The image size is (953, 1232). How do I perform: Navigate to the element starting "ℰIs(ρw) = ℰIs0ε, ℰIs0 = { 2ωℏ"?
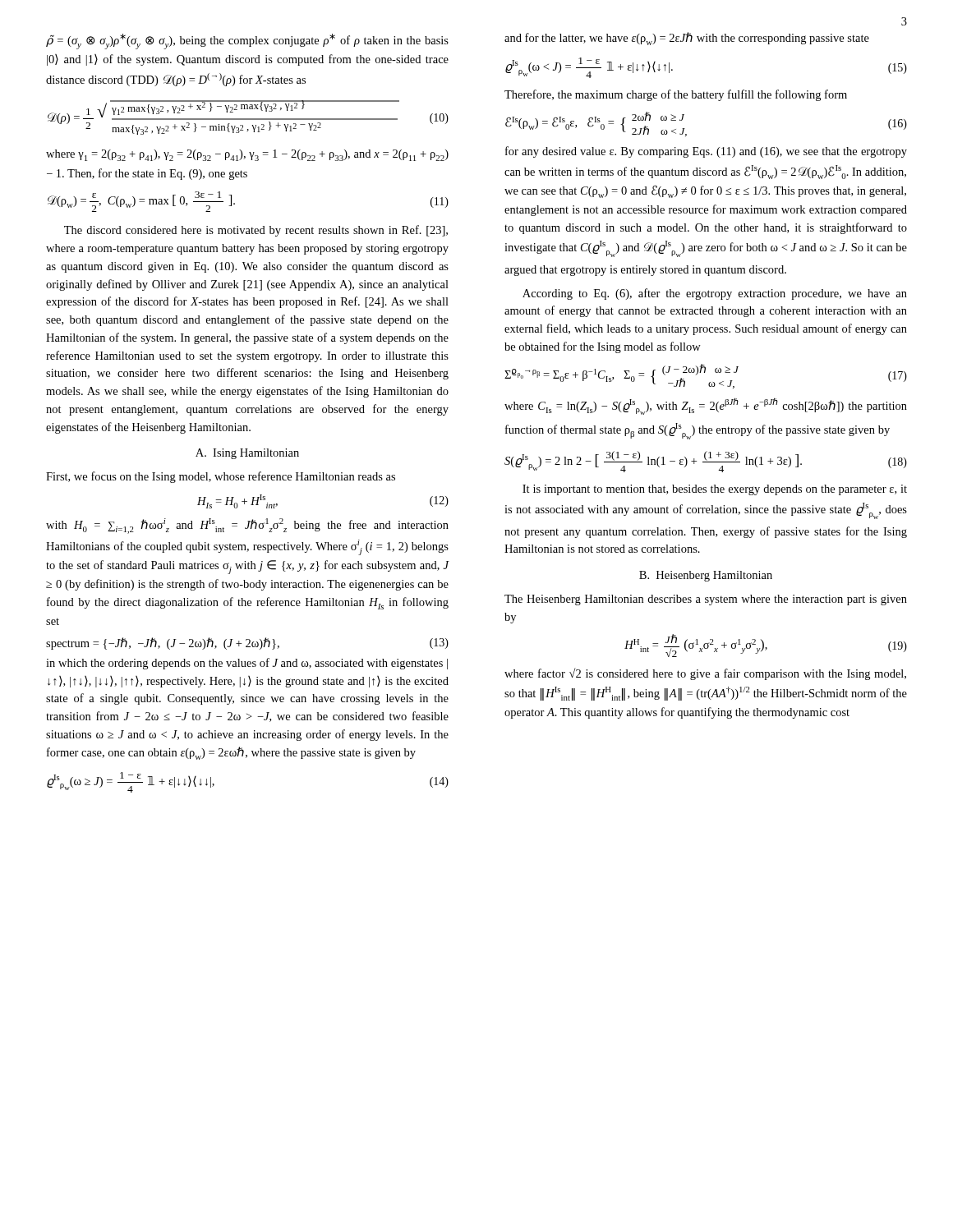[593, 125]
